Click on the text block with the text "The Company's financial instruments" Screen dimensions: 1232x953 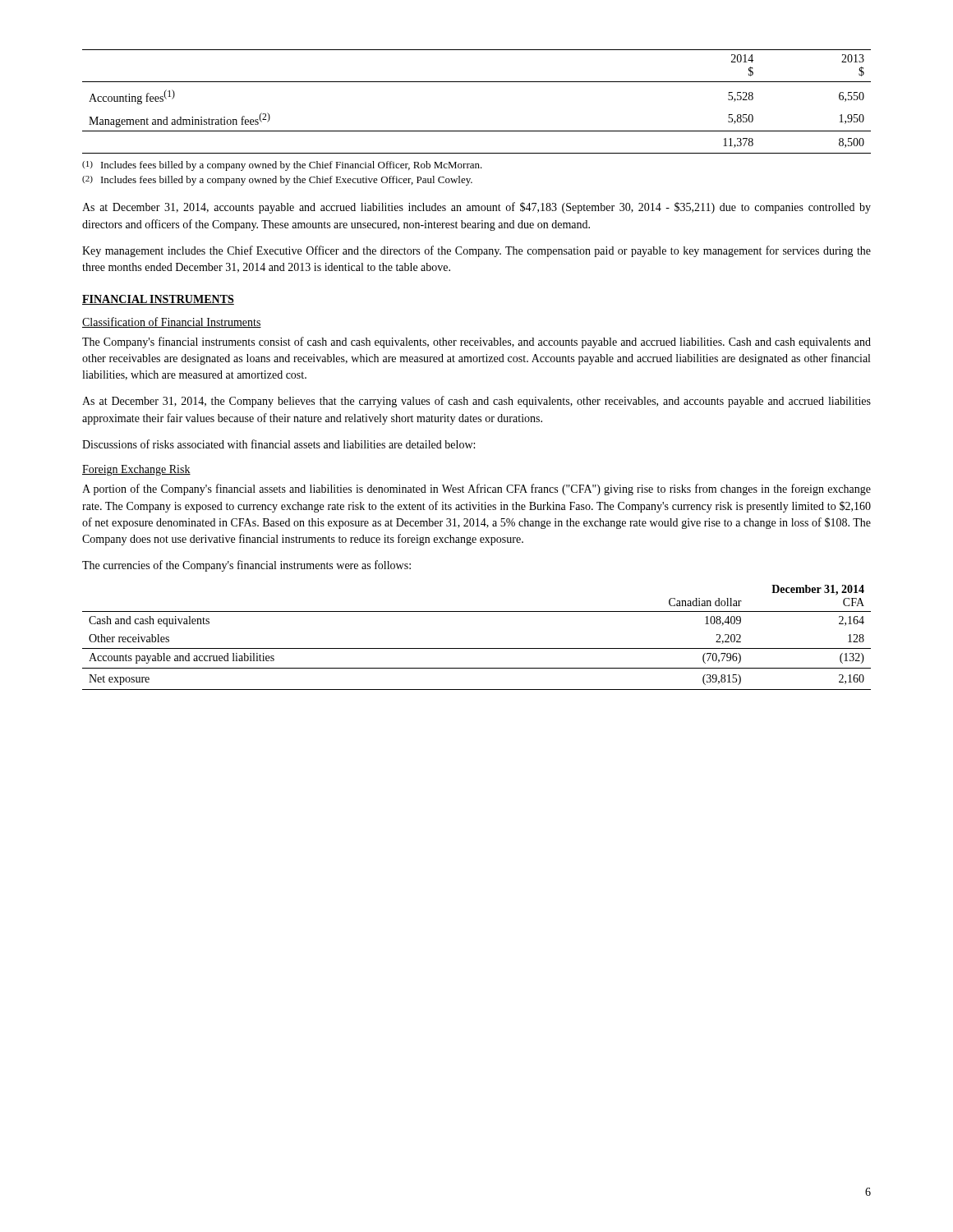(476, 359)
